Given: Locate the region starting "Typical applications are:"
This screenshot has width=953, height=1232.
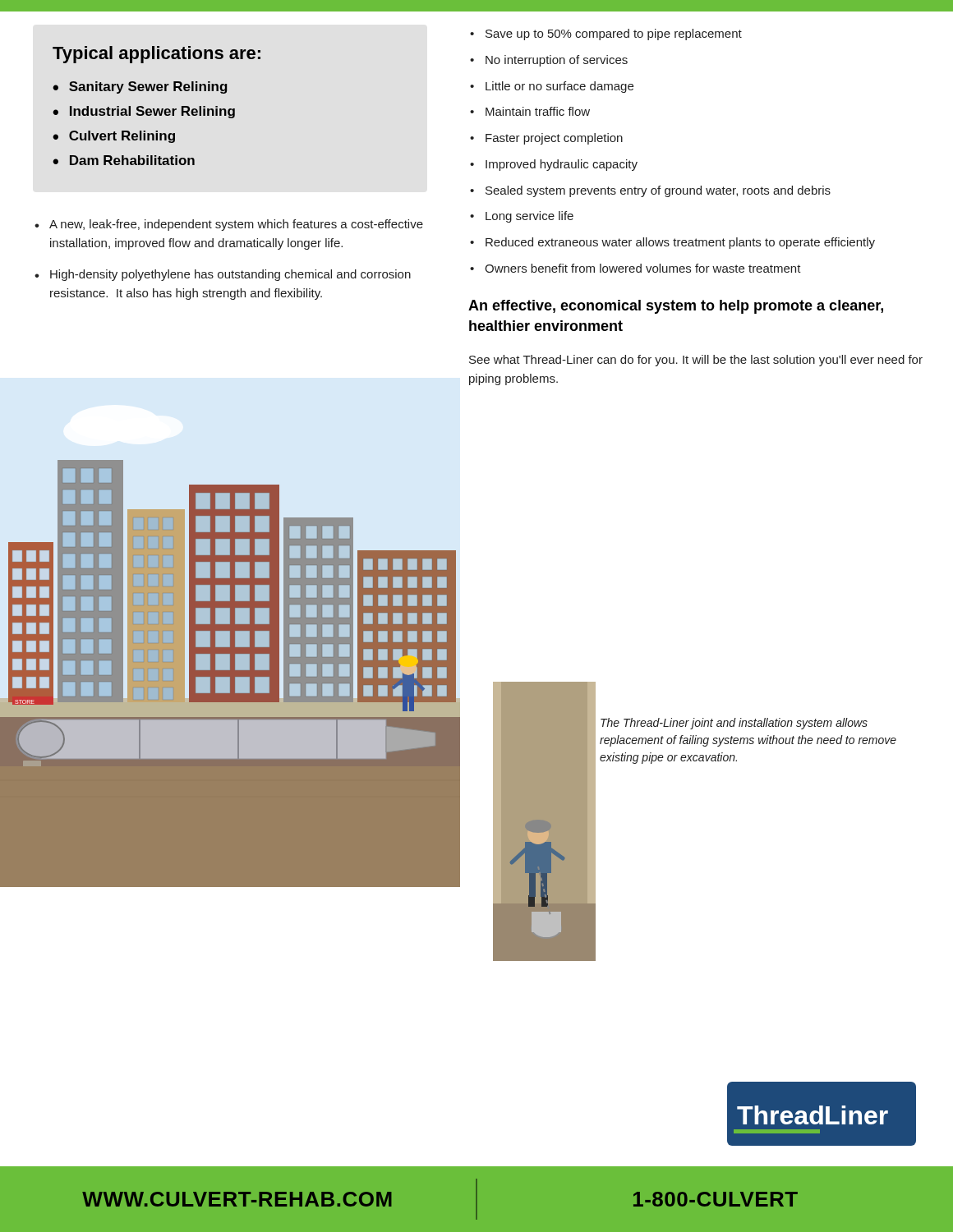Looking at the screenshot, I should click(x=157, y=53).
